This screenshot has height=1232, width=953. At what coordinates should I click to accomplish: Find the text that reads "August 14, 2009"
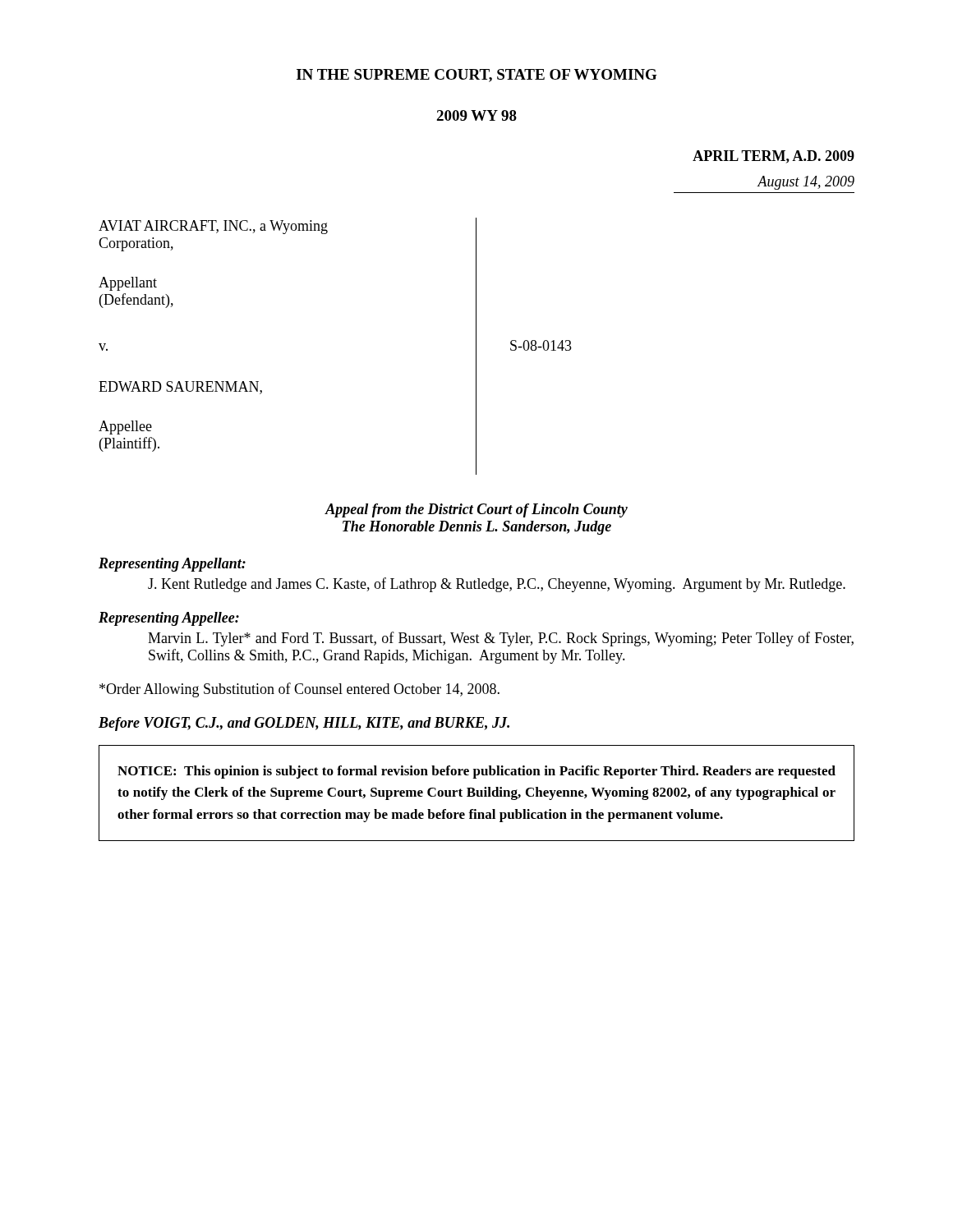pos(764,183)
